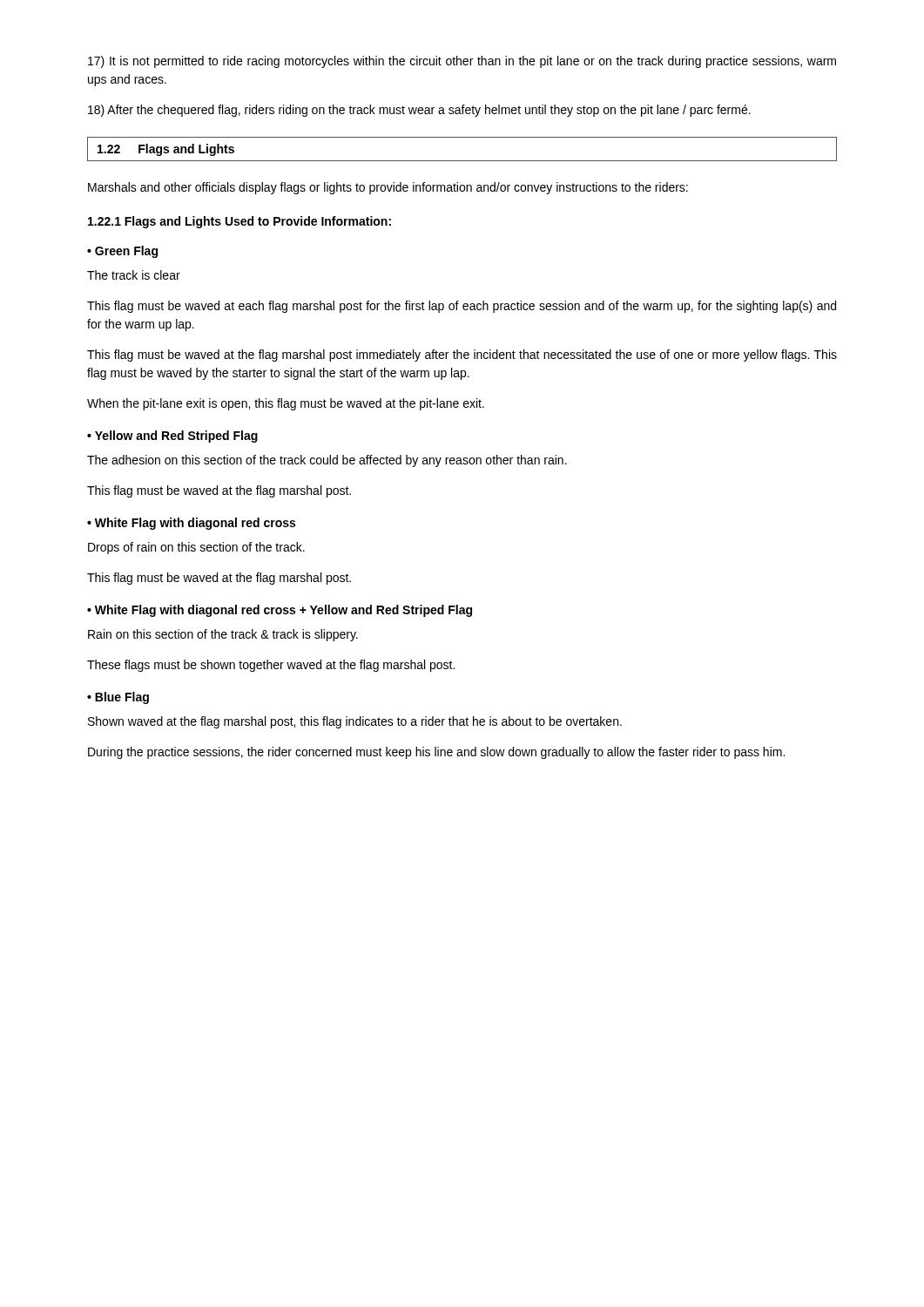Image resolution: width=924 pixels, height=1307 pixels.
Task: Locate the text block starting "Rain on this section of"
Action: (x=223, y=634)
